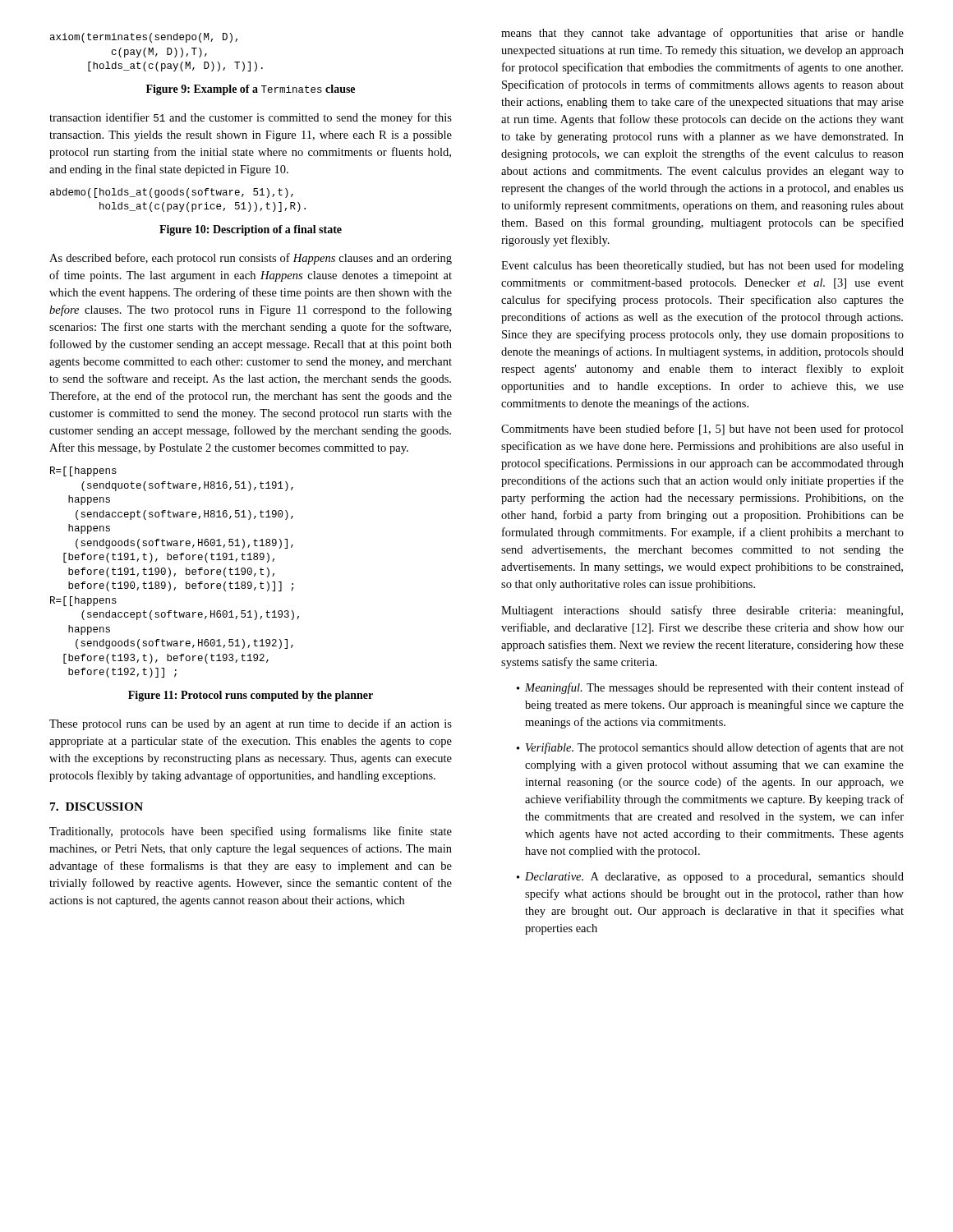The width and height of the screenshot is (953, 1232).
Task: Navigate to the element starting "Traditionally, protocols have been specified using"
Action: pos(251,866)
